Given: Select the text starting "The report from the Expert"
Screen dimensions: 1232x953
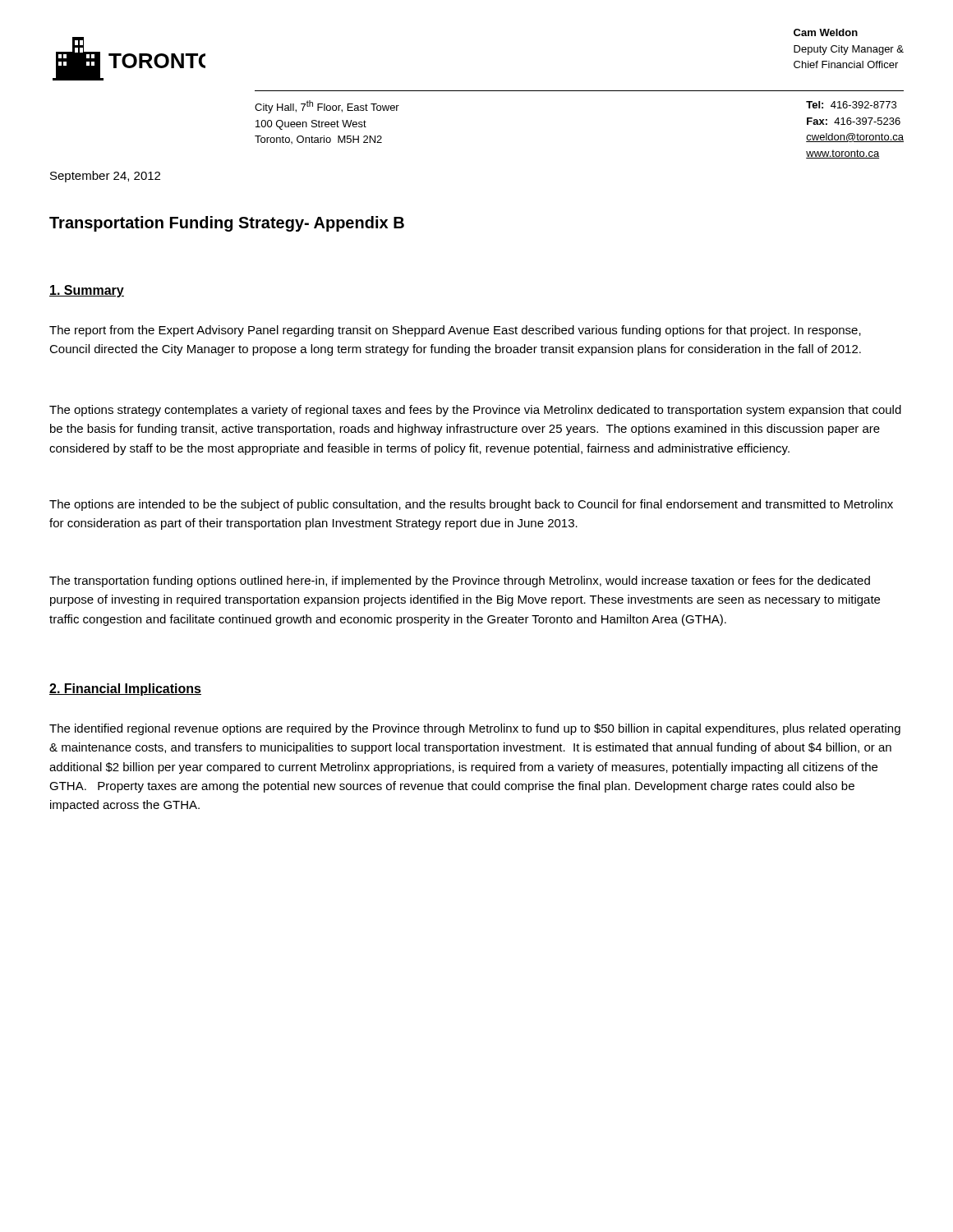Looking at the screenshot, I should coord(455,339).
